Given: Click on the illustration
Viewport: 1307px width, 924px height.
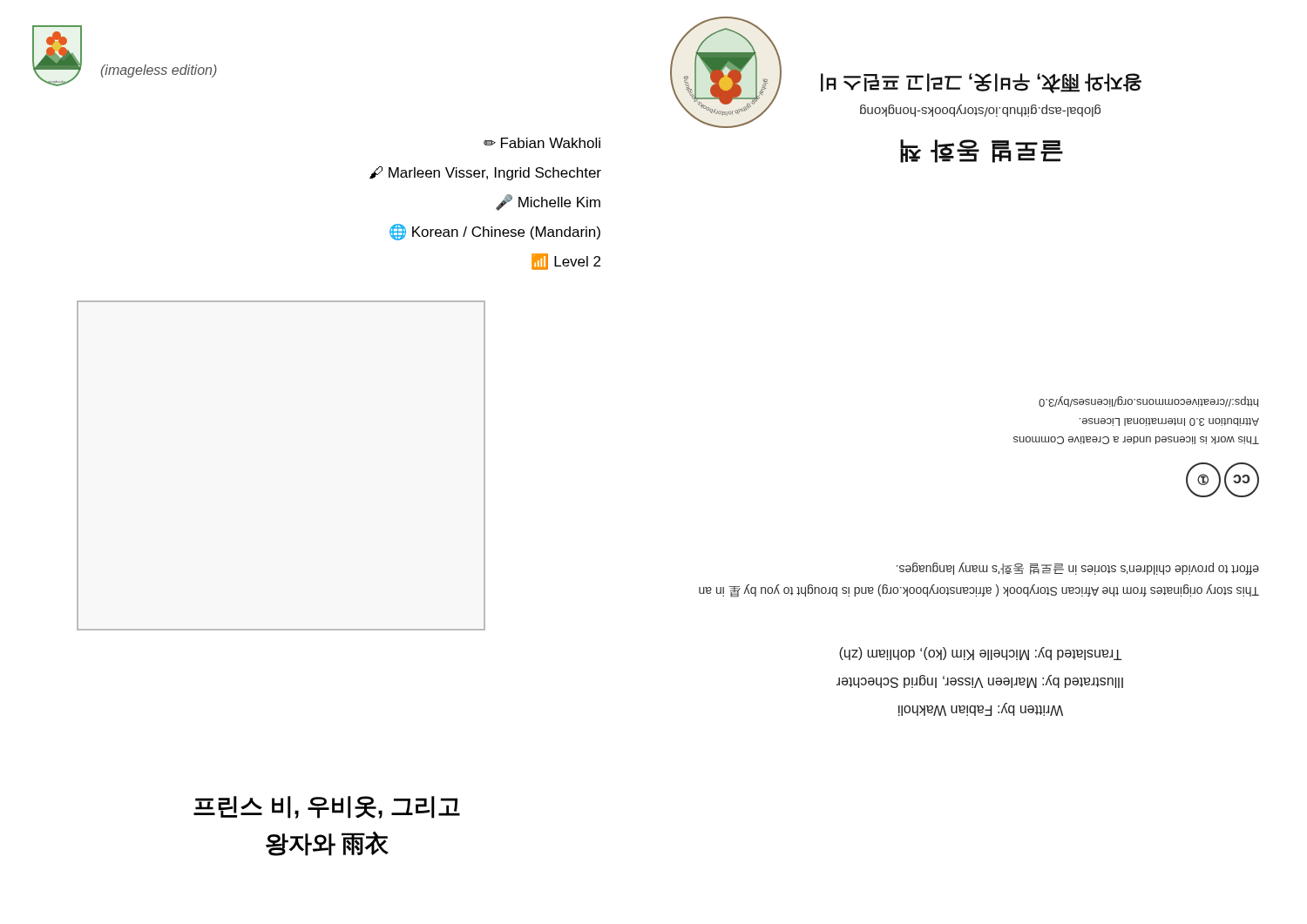Looking at the screenshot, I should point(281,466).
